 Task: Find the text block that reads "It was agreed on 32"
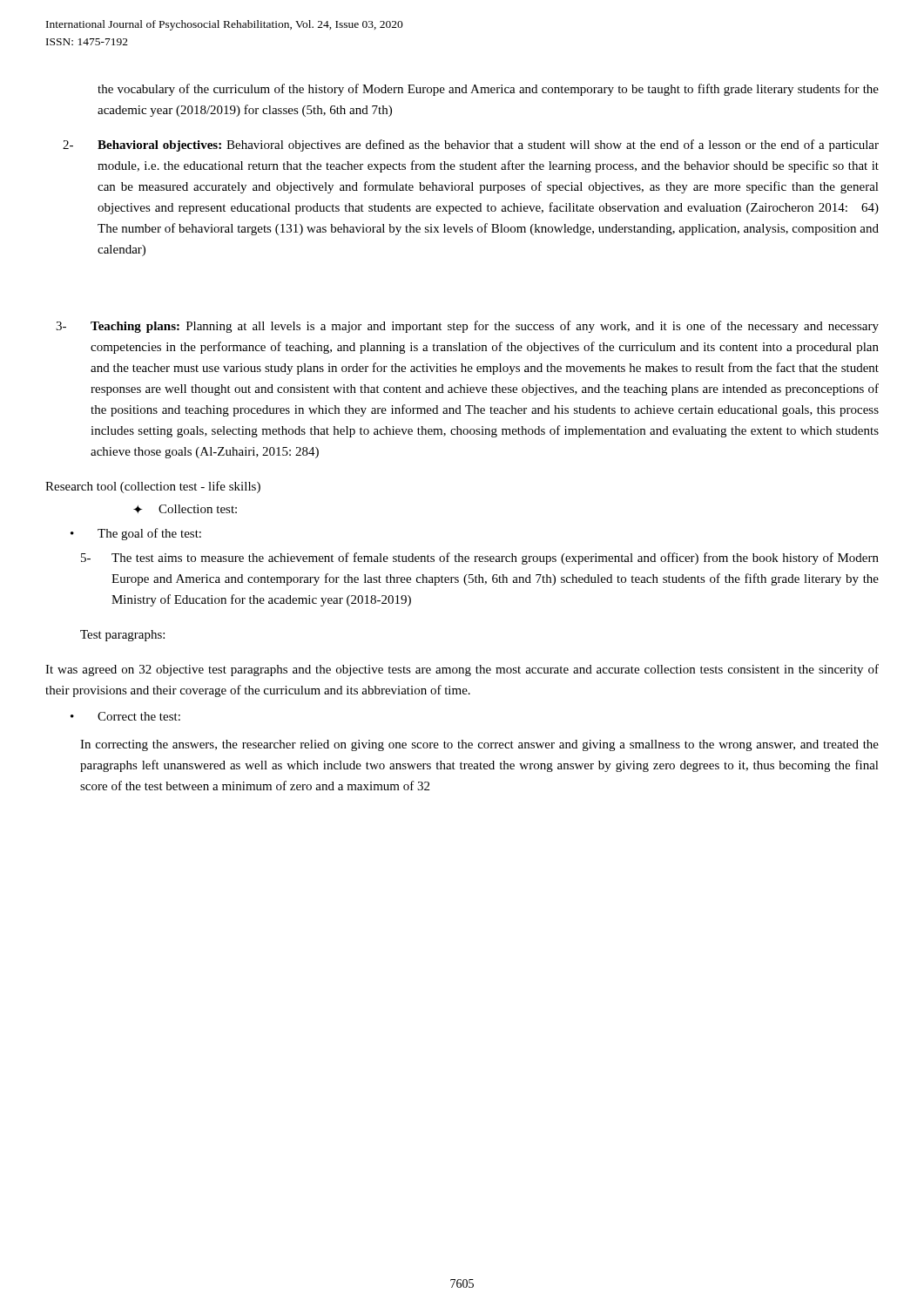pyautogui.click(x=462, y=680)
